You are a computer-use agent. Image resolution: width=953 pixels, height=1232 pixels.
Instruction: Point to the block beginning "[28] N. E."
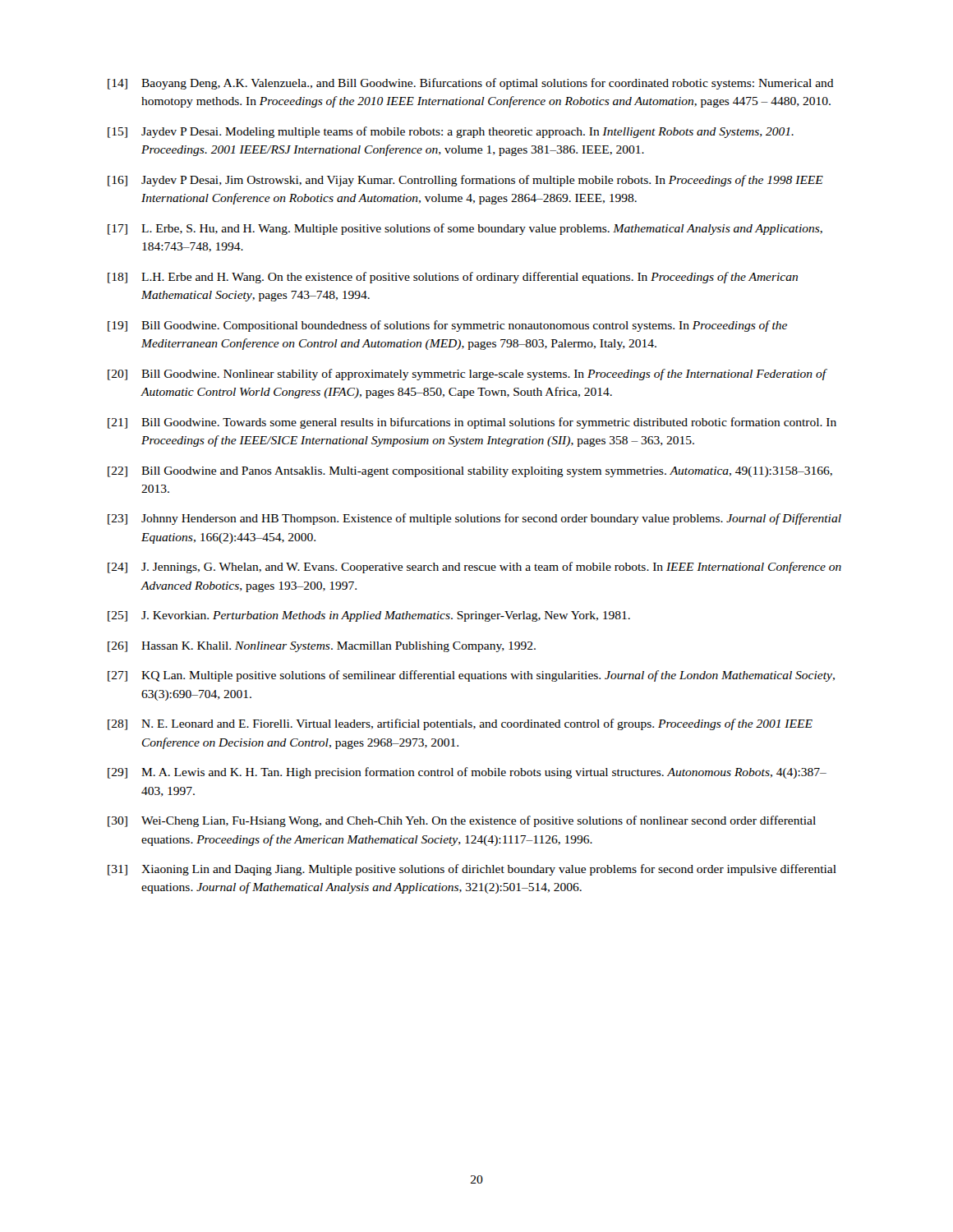[x=476, y=733]
